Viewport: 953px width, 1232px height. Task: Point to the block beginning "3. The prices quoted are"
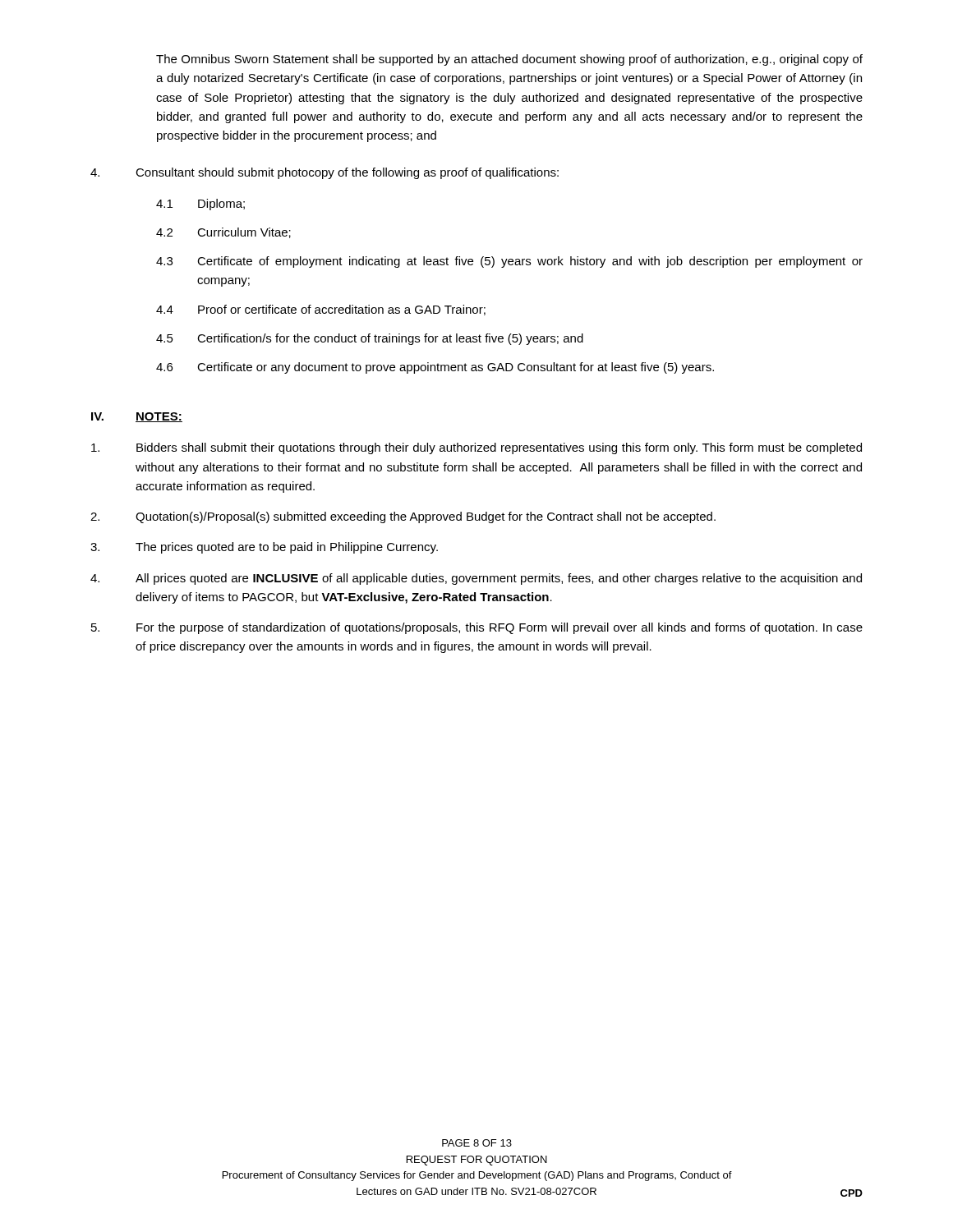(264, 548)
